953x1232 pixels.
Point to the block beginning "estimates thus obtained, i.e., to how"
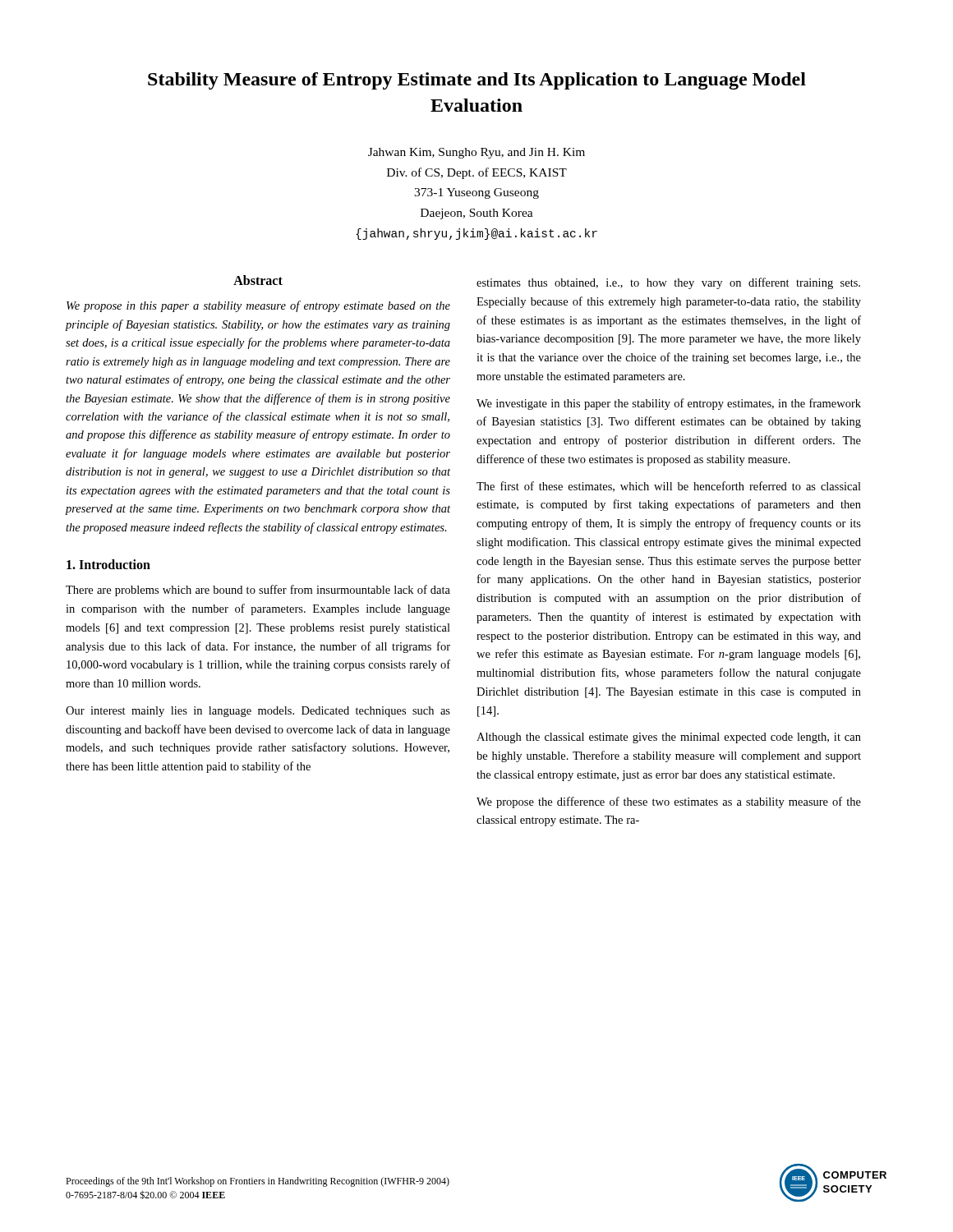669,329
